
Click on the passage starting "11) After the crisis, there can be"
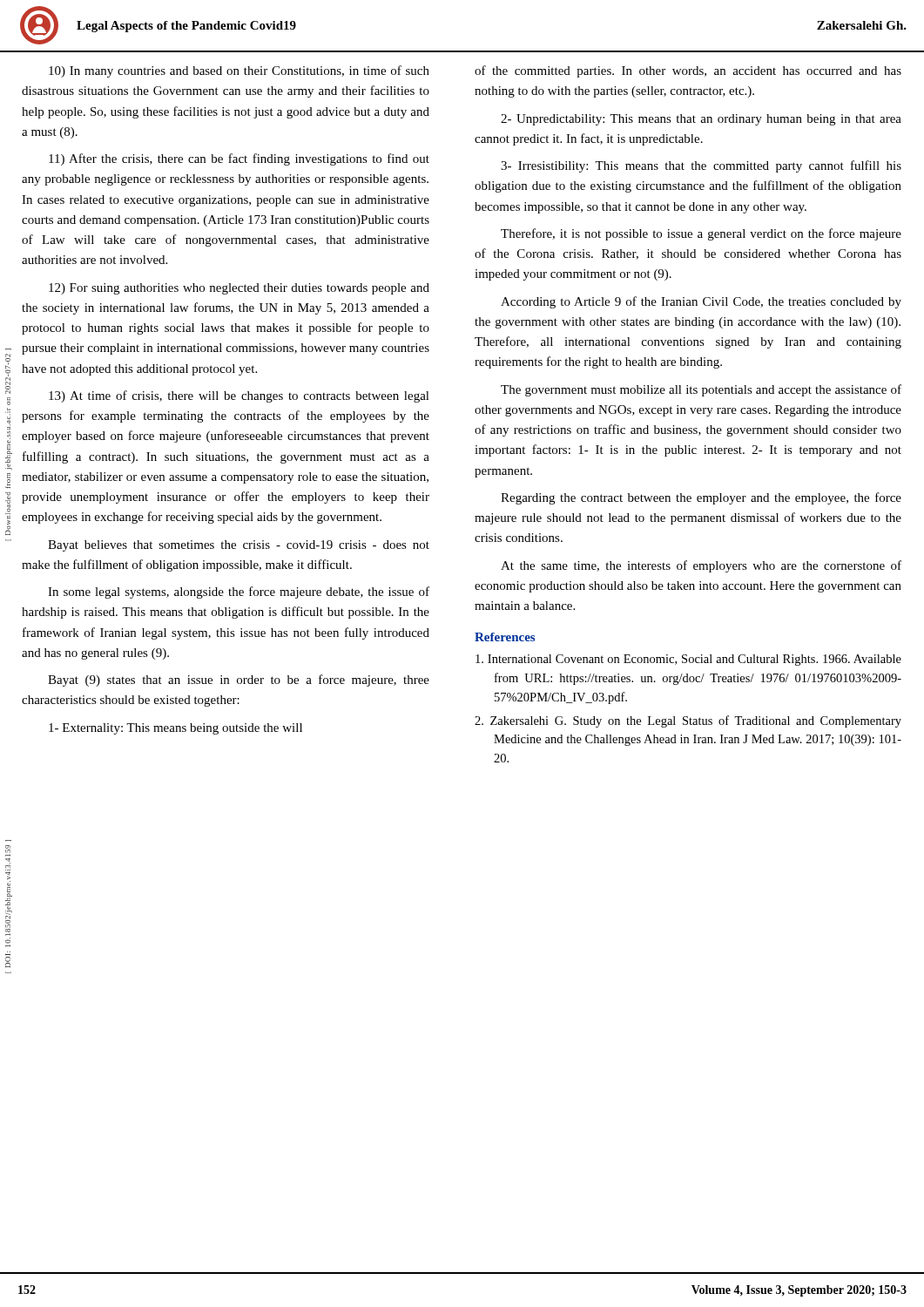226,210
